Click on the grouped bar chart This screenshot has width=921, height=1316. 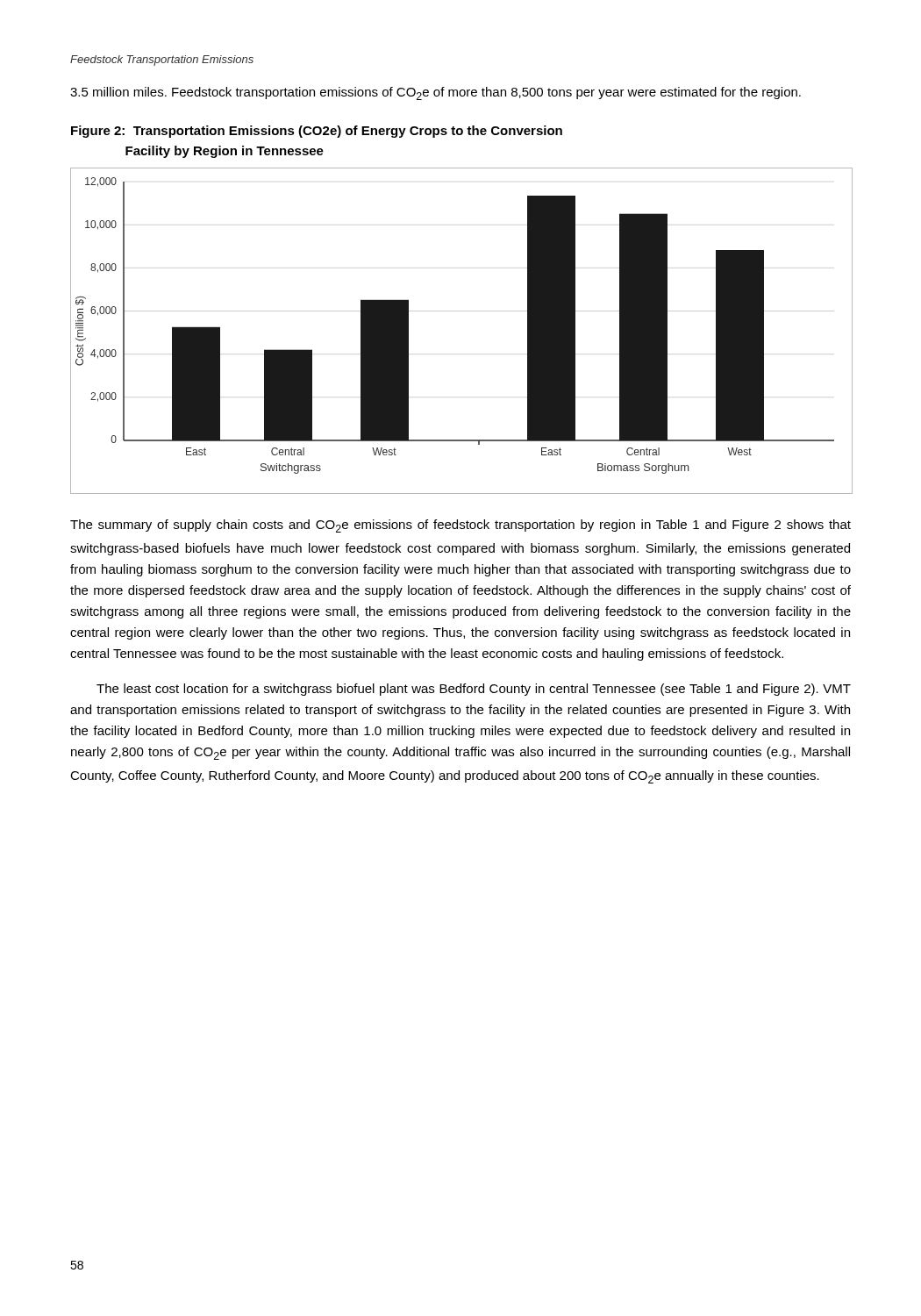[x=460, y=332]
